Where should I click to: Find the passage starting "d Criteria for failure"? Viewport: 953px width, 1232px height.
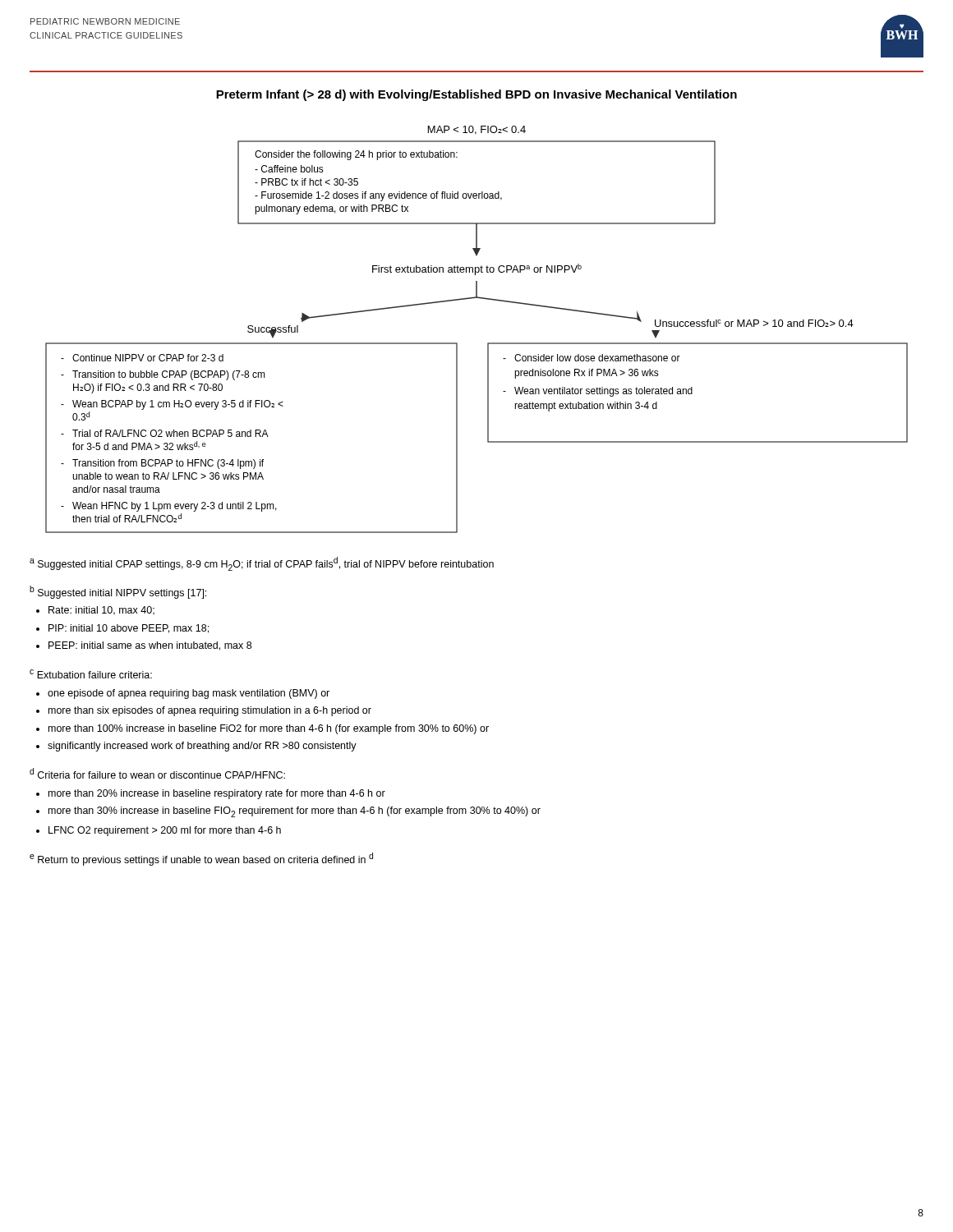(x=476, y=803)
